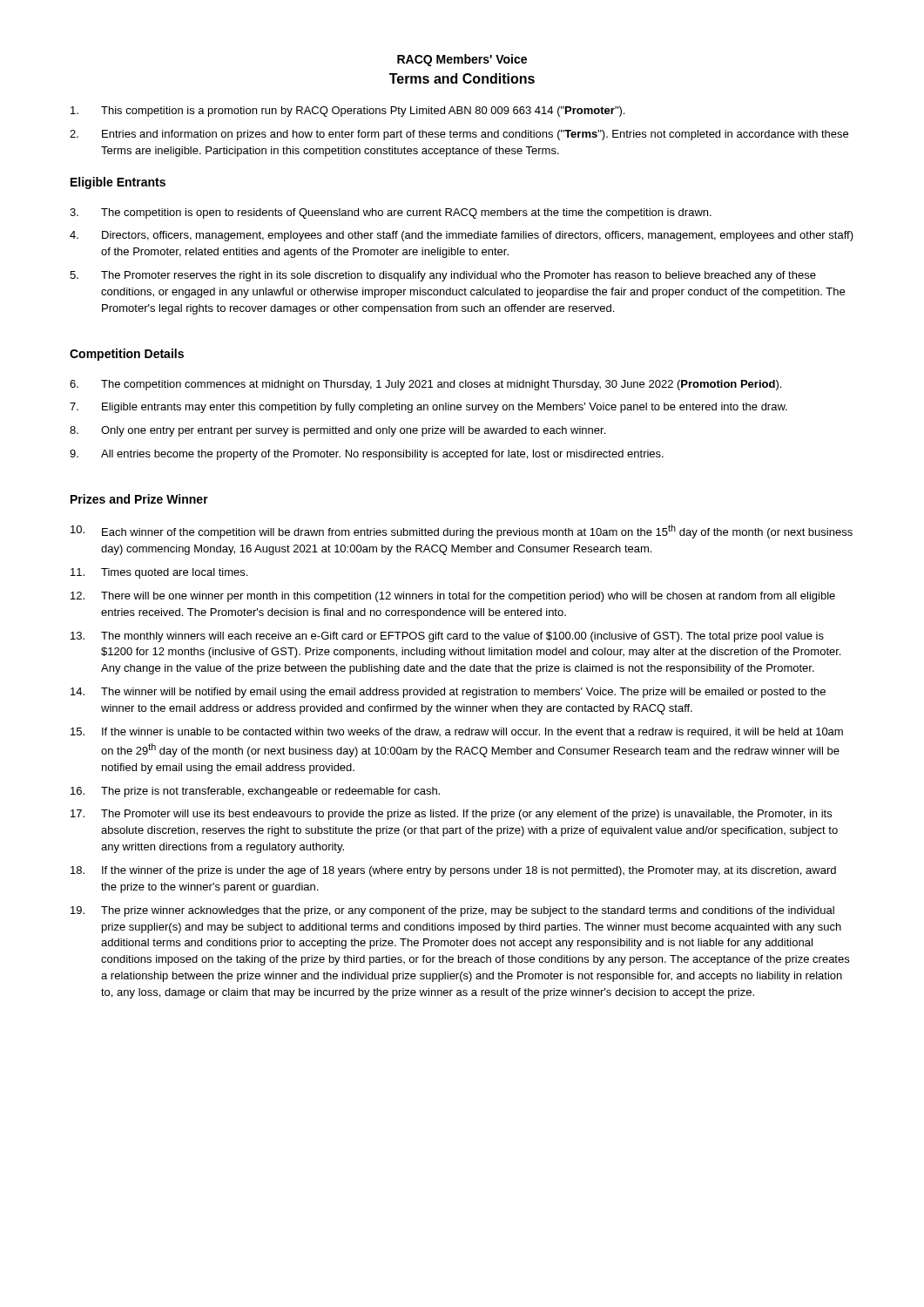Point to the block beginning "9. All entries become the property of"
Viewport: 924px width, 1307px height.
click(x=462, y=454)
